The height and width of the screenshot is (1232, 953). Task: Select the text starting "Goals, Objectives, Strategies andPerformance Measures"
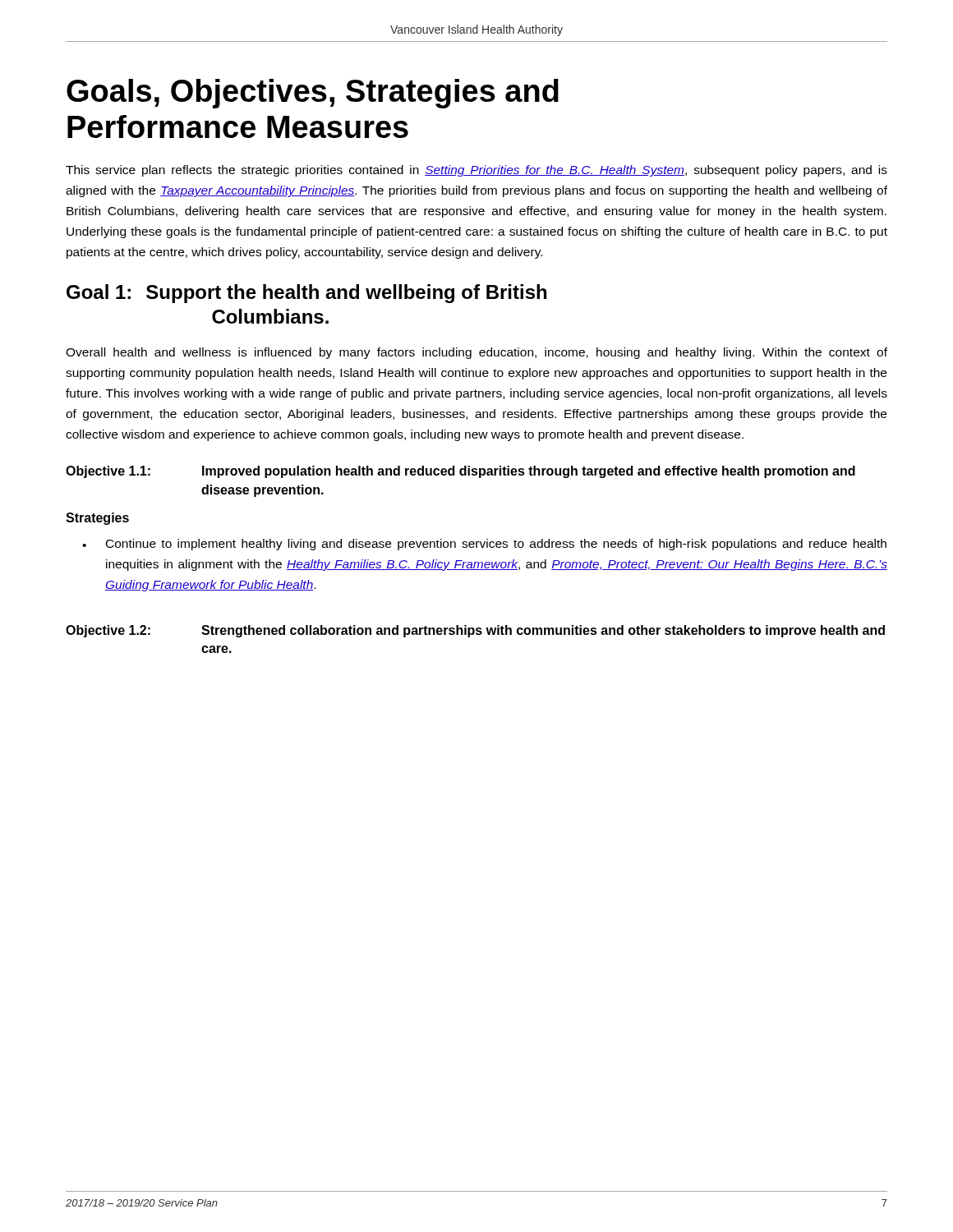pyautogui.click(x=476, y=110)
